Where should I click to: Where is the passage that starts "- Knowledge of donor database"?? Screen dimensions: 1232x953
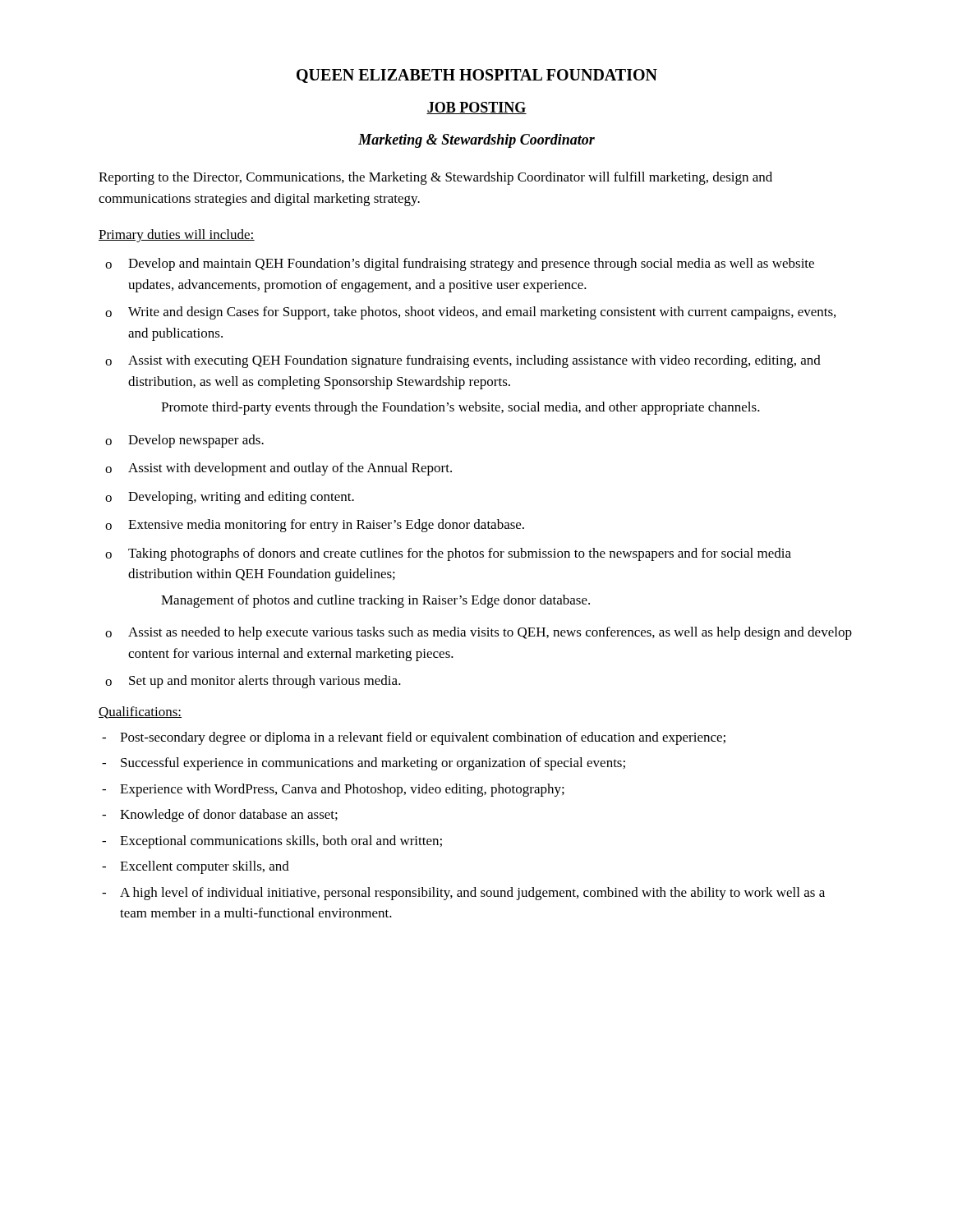220,816
